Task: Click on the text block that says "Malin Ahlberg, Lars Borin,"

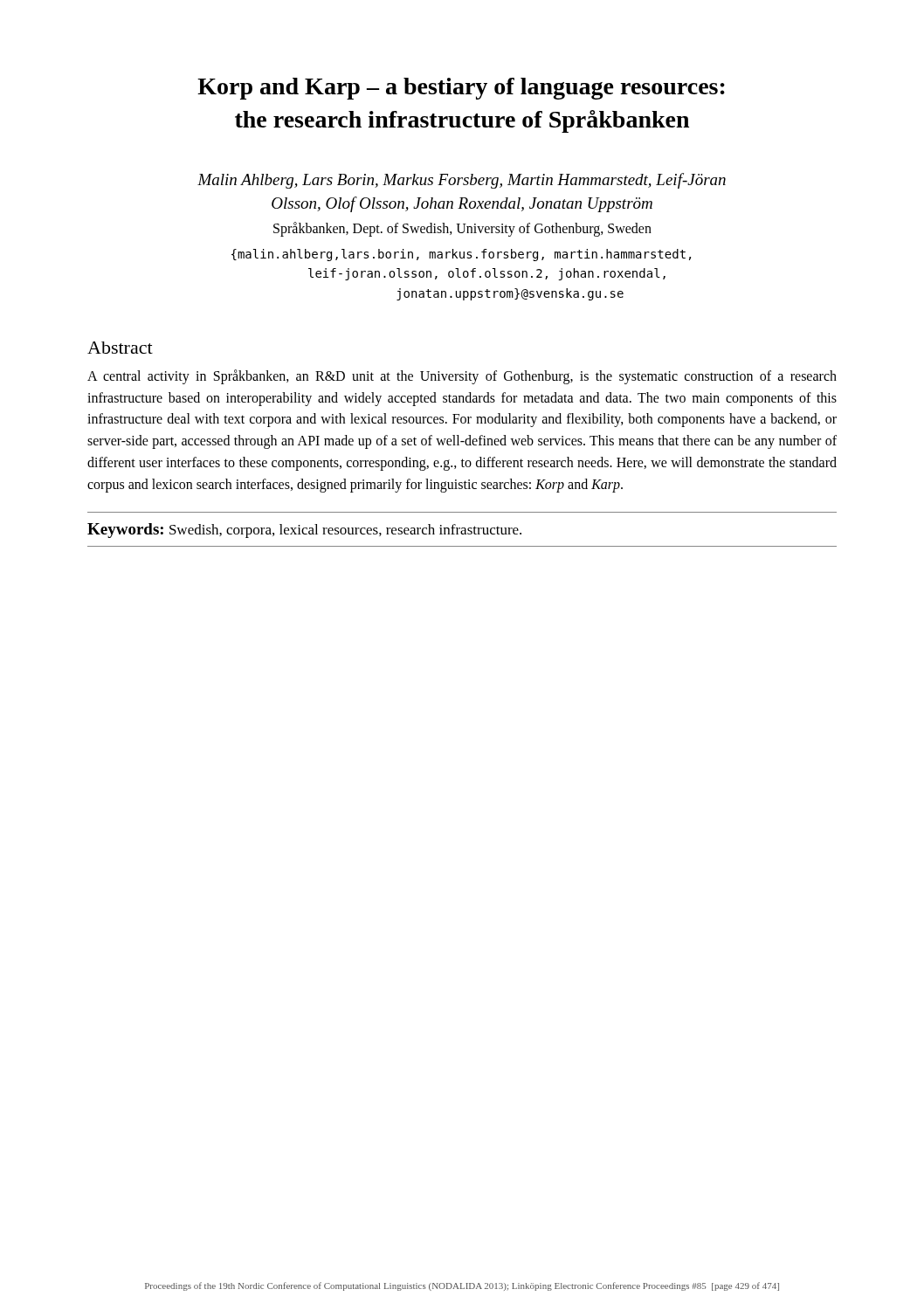Action: click(x=462, y=191)
